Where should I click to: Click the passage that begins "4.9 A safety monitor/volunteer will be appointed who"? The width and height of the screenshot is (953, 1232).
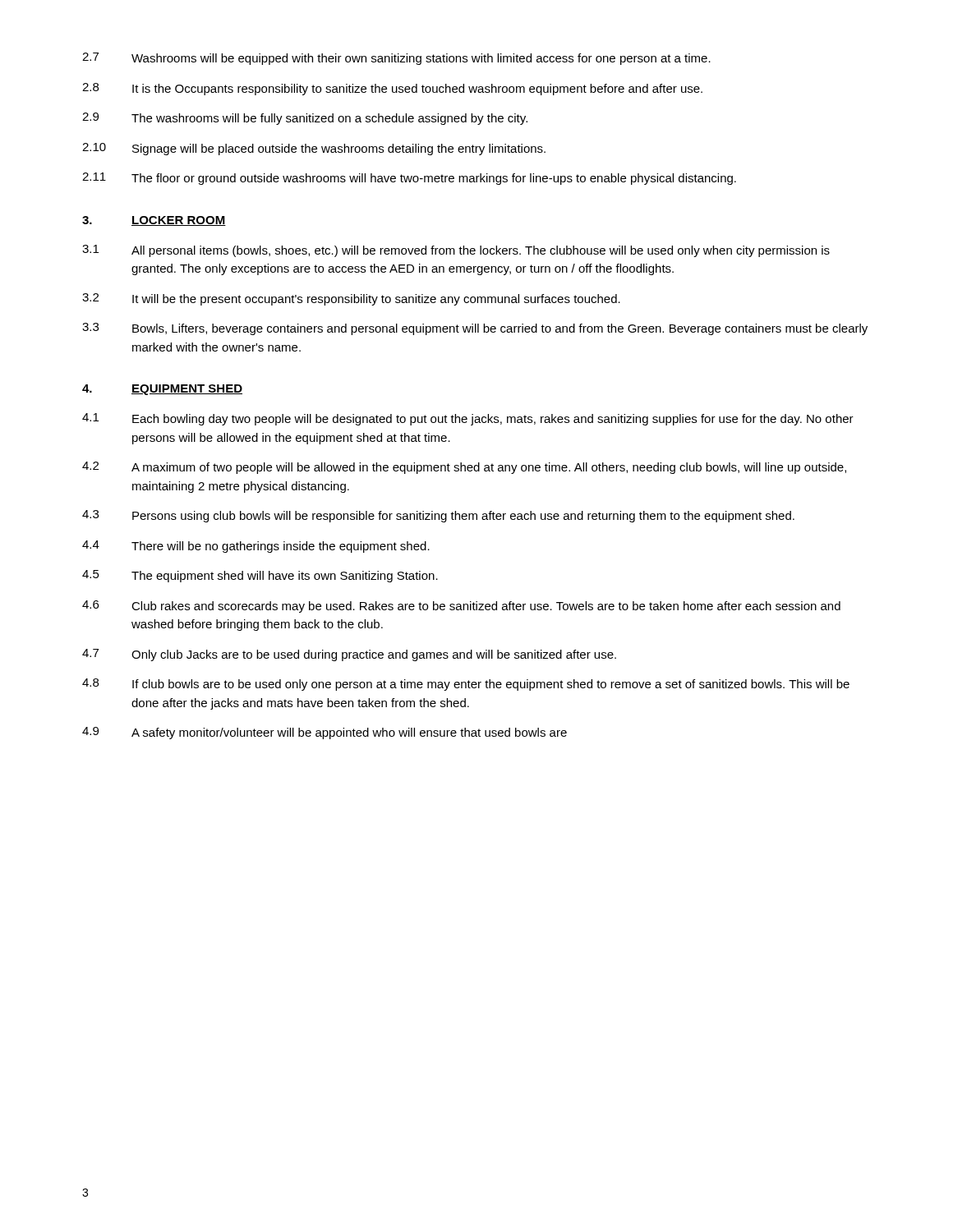coord(476,733)
